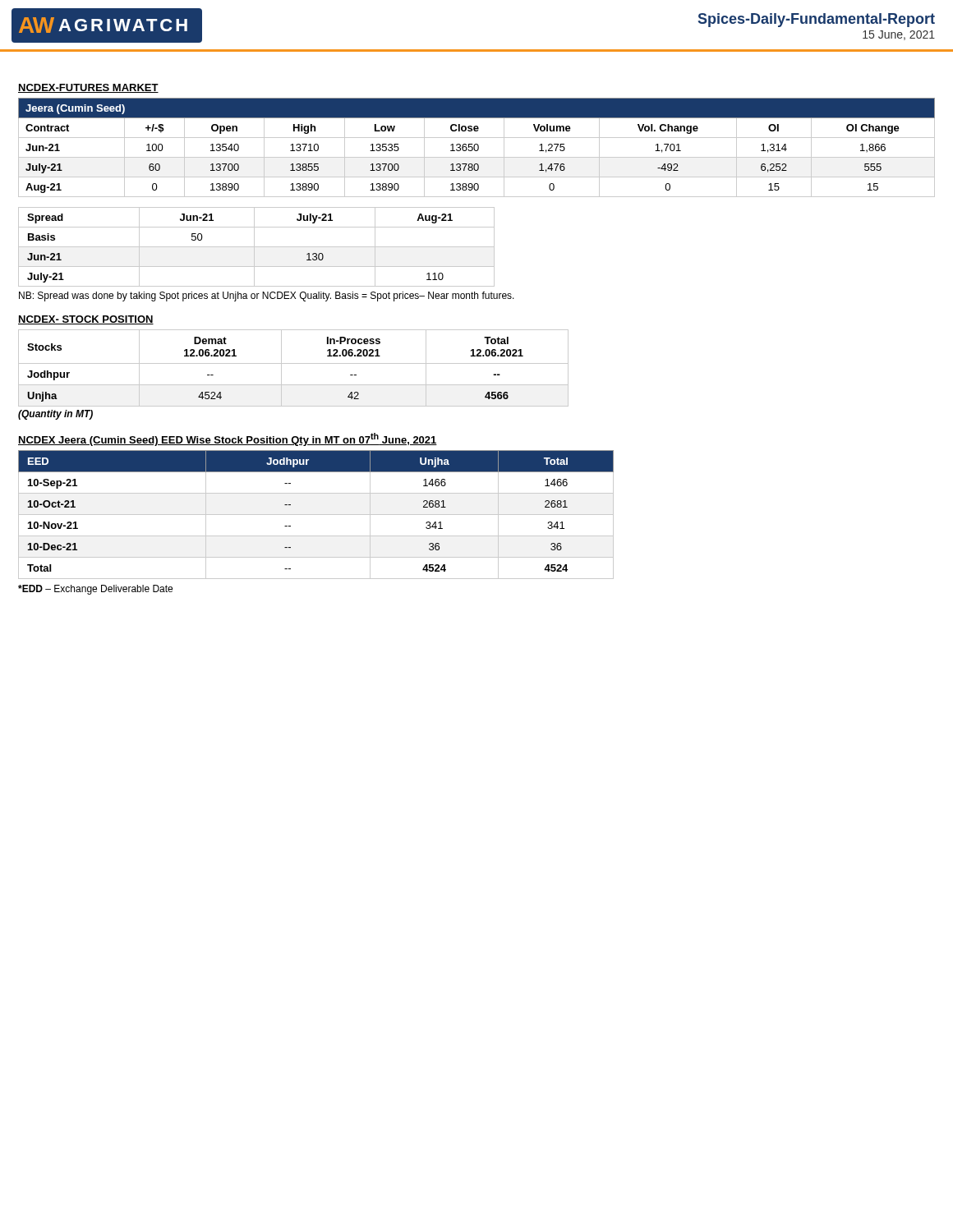The width and height of the screenshot is (953, 1232).
Task: Point to "NCDEX-FUTURES MARKET"
Action: pyautogui.click(x=88, y=87)
